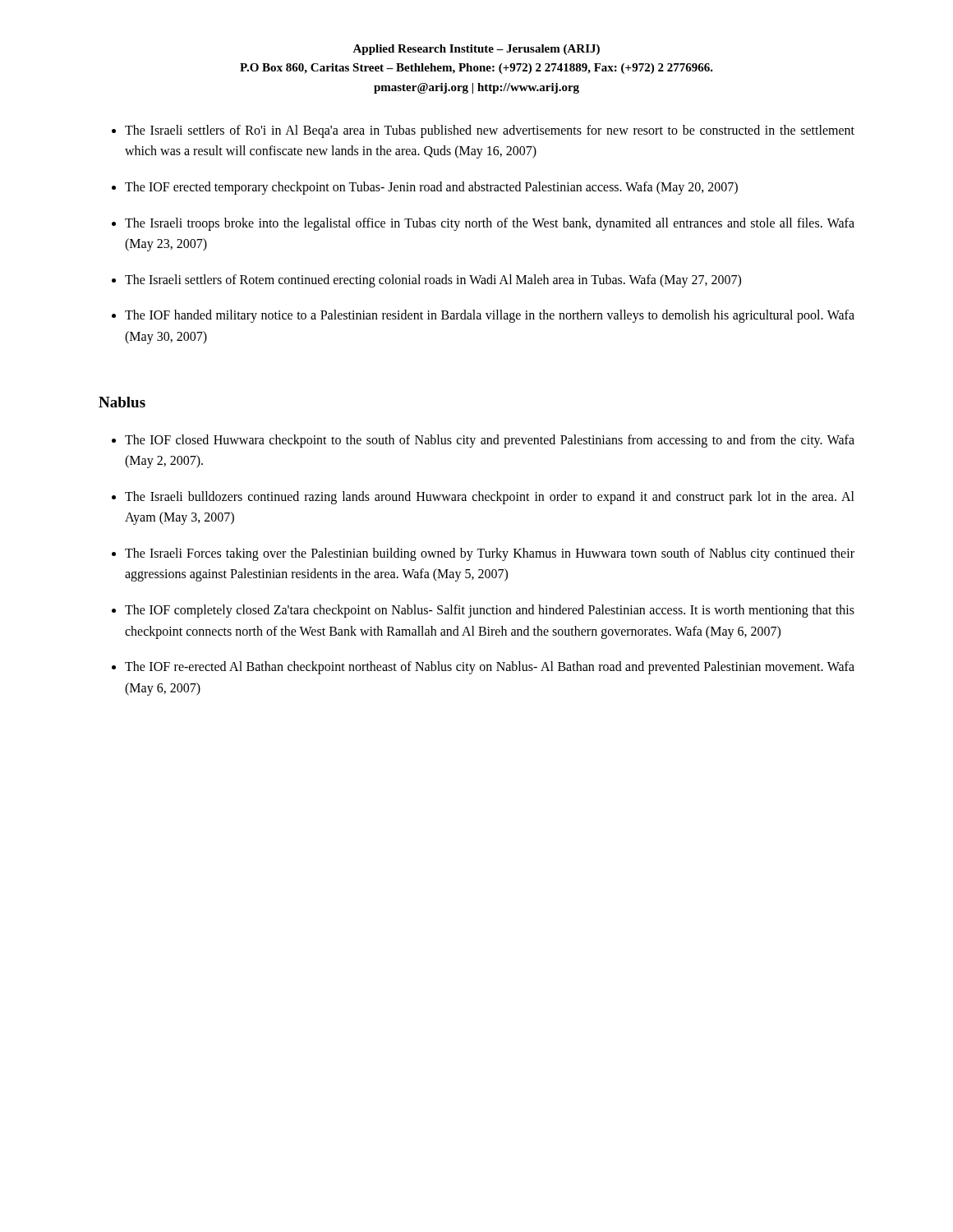Point to the element starting "The IOF erected temporary checkpoint on Tubas- Jenin"

(x=432, y=187)
